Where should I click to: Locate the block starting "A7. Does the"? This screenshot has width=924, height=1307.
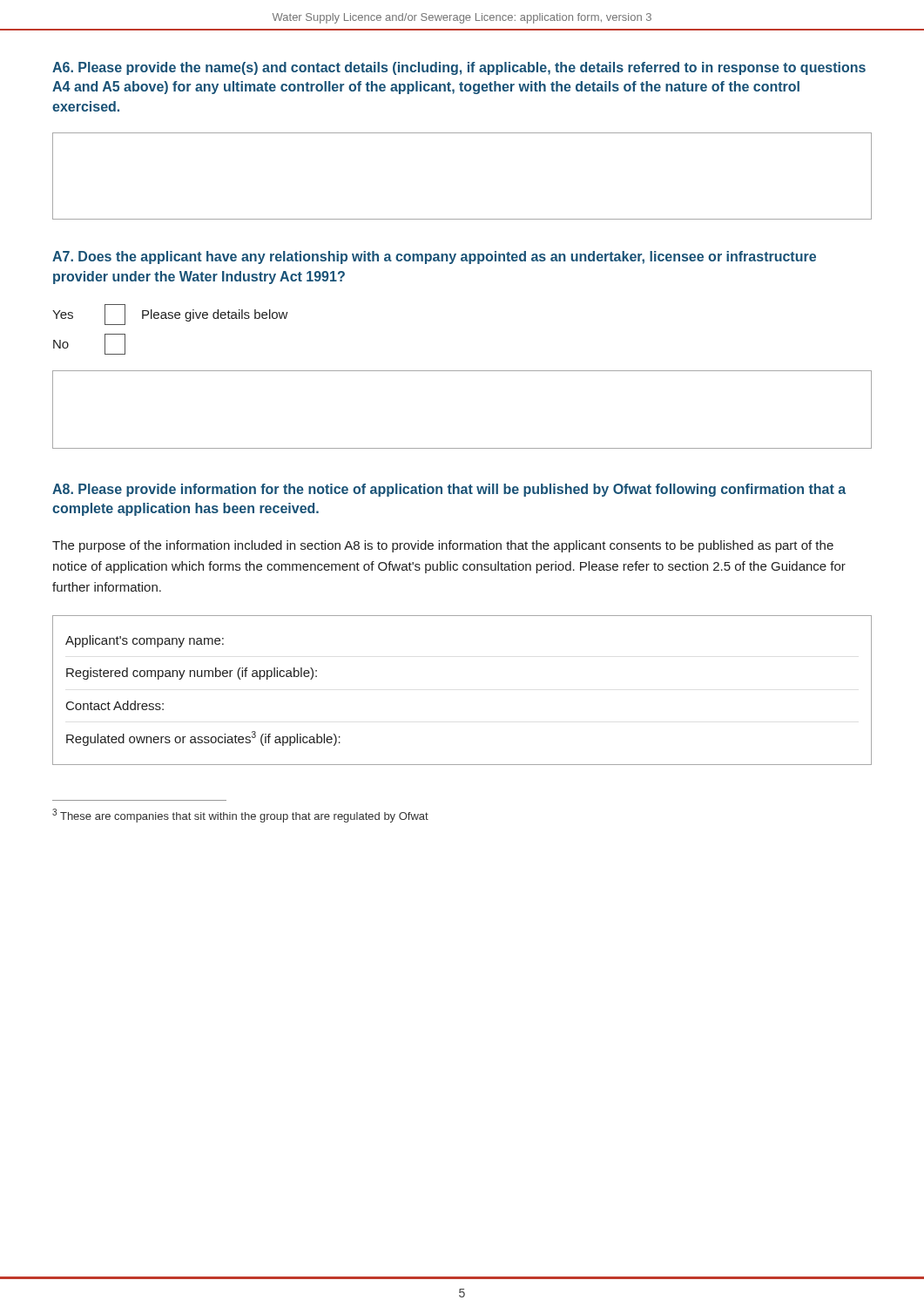coord(434,266)
